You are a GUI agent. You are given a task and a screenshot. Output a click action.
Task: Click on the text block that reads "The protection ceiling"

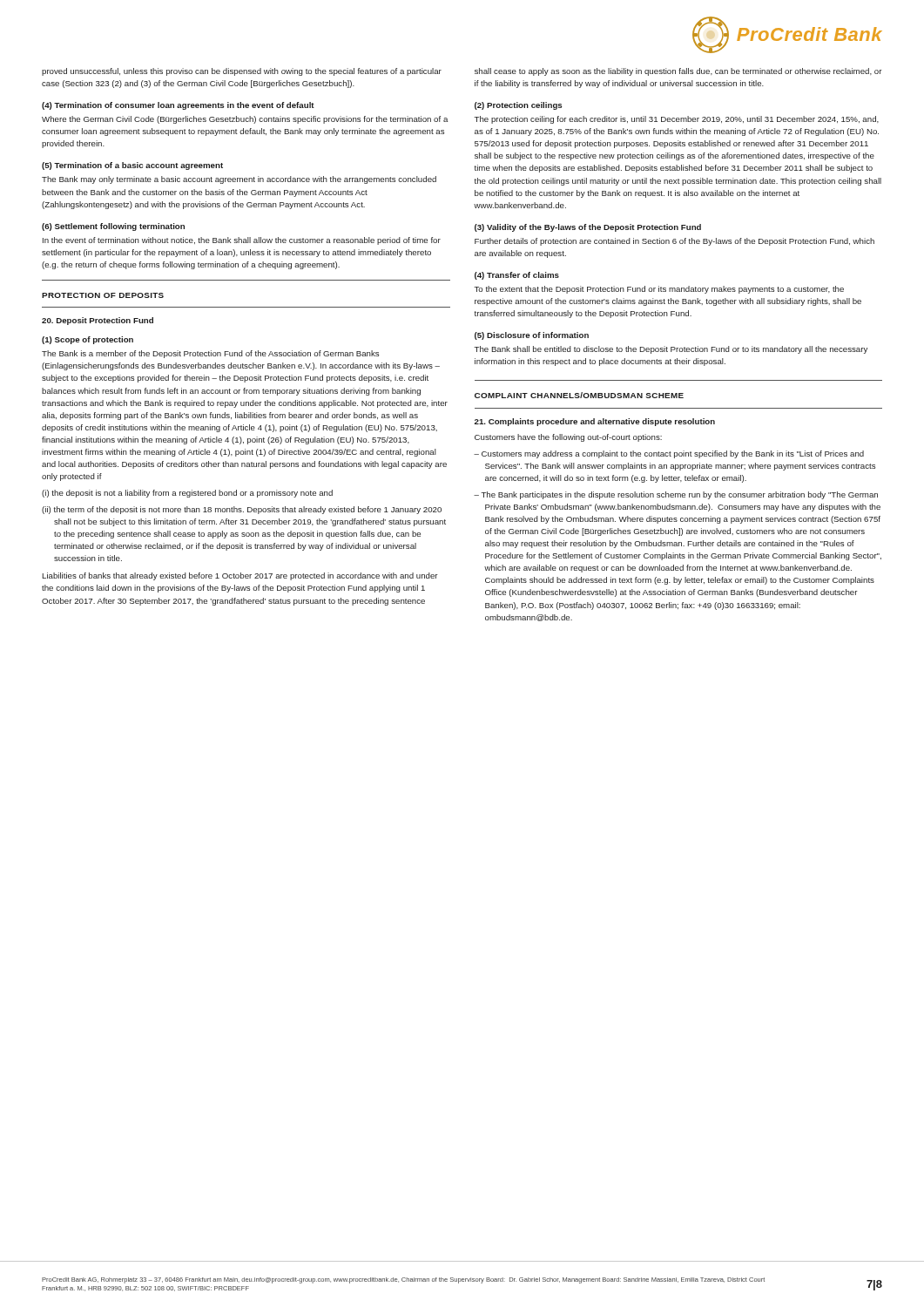pyautogui.click(x=678, y=162)
